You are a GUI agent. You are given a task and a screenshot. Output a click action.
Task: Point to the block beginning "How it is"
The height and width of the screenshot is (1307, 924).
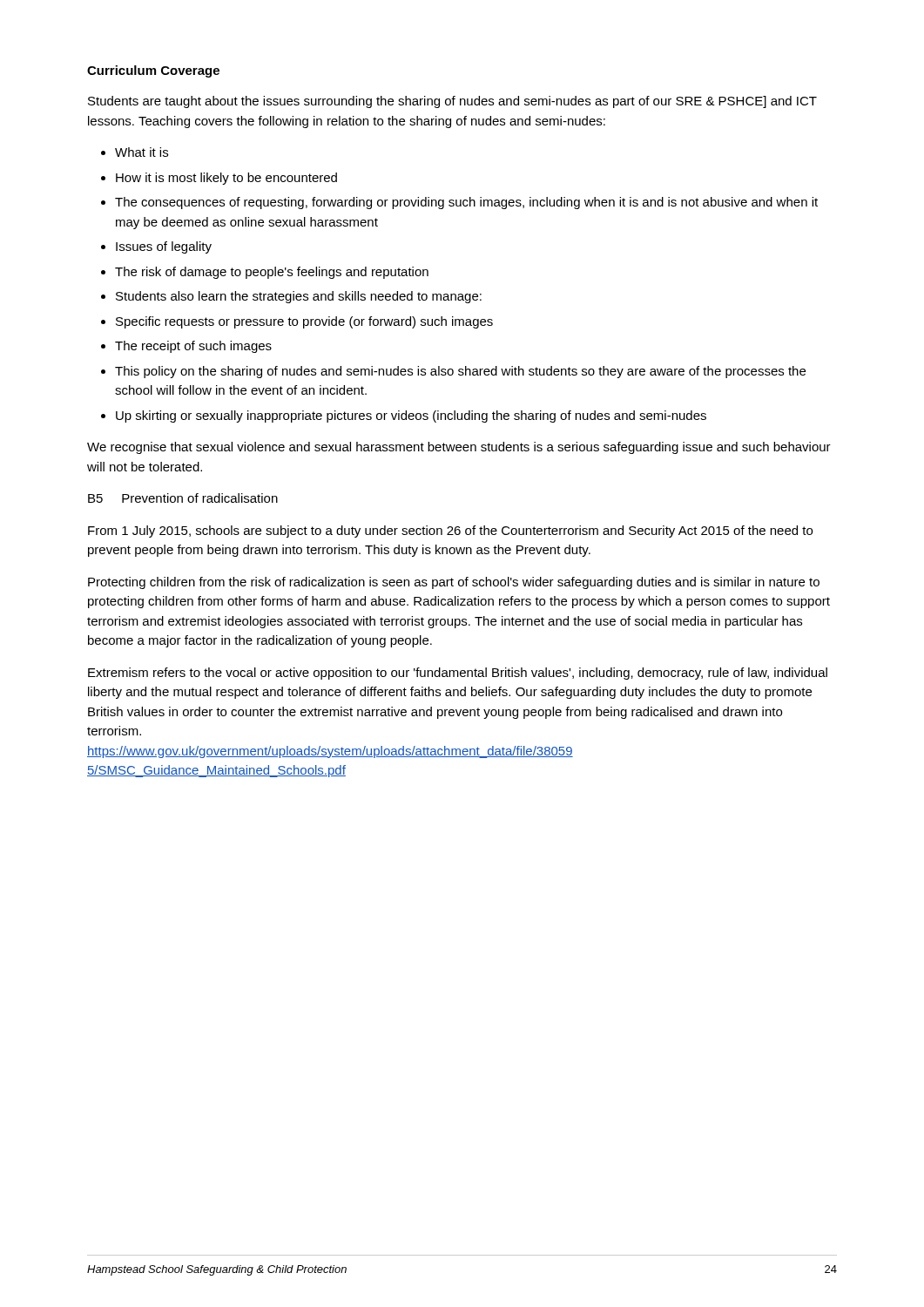[226, 177]
